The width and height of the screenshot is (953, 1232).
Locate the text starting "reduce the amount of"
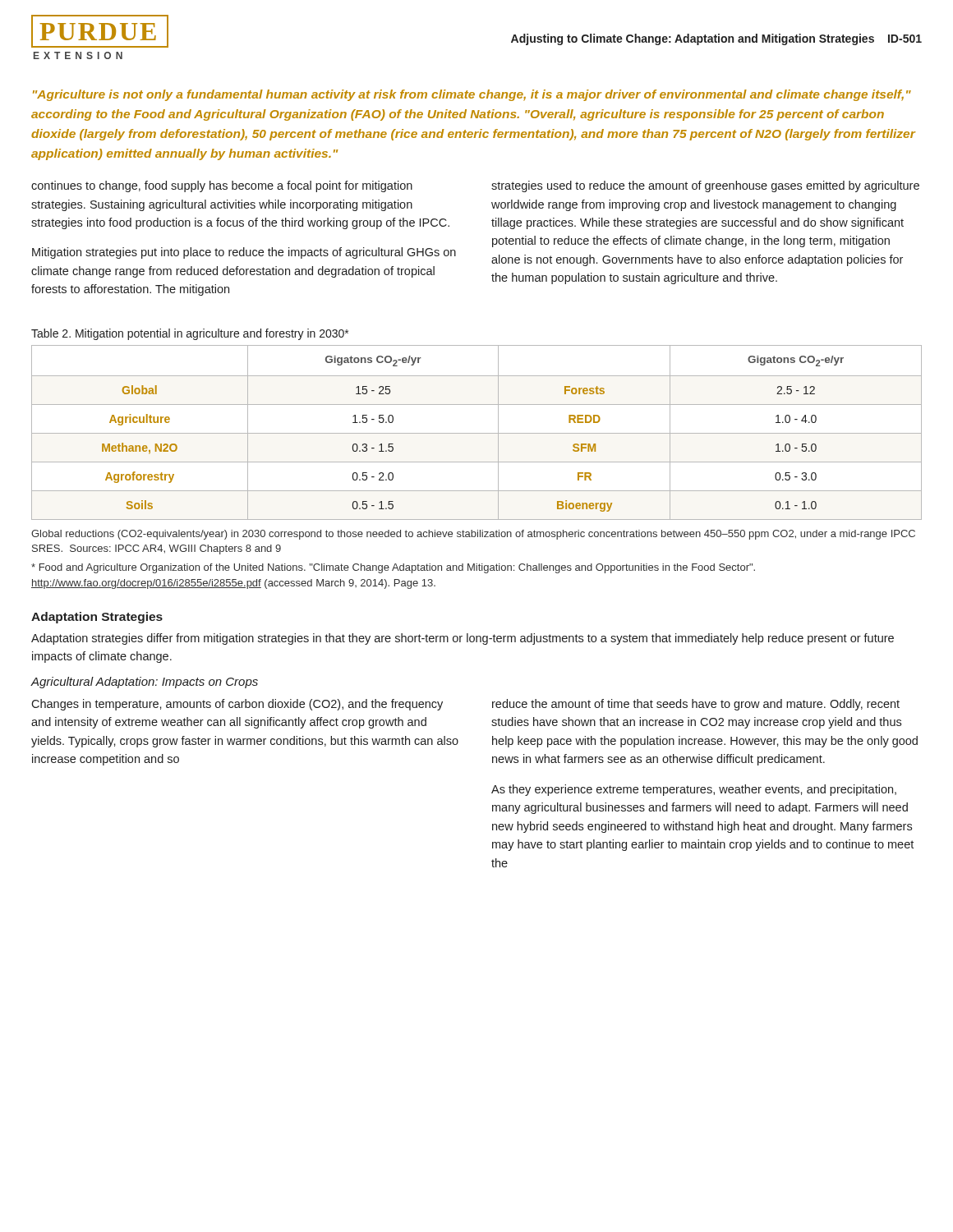[707, 784]
